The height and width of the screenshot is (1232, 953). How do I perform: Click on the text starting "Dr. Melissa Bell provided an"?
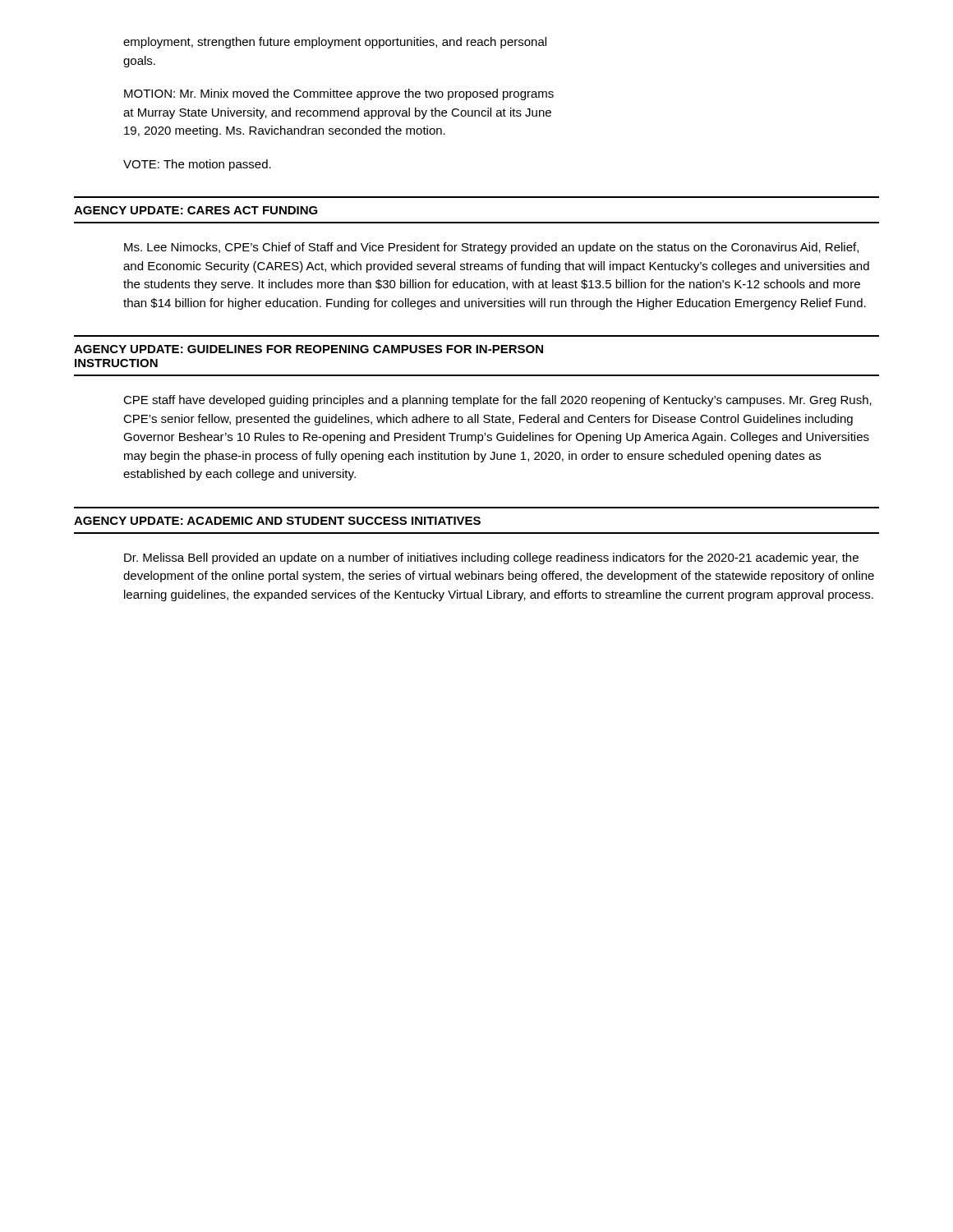coord(501,576)
